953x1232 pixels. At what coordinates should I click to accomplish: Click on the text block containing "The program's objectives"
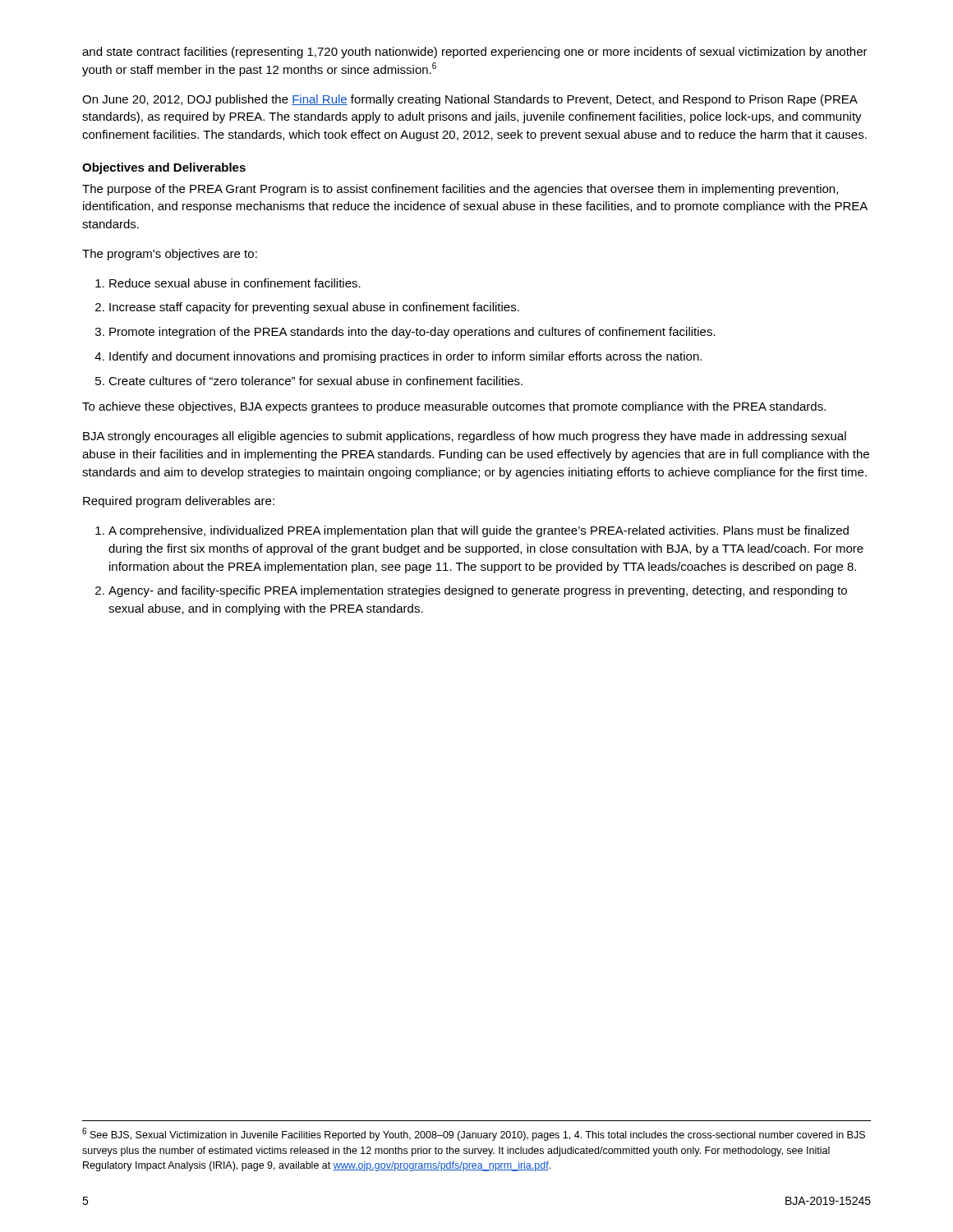[170, 255]
